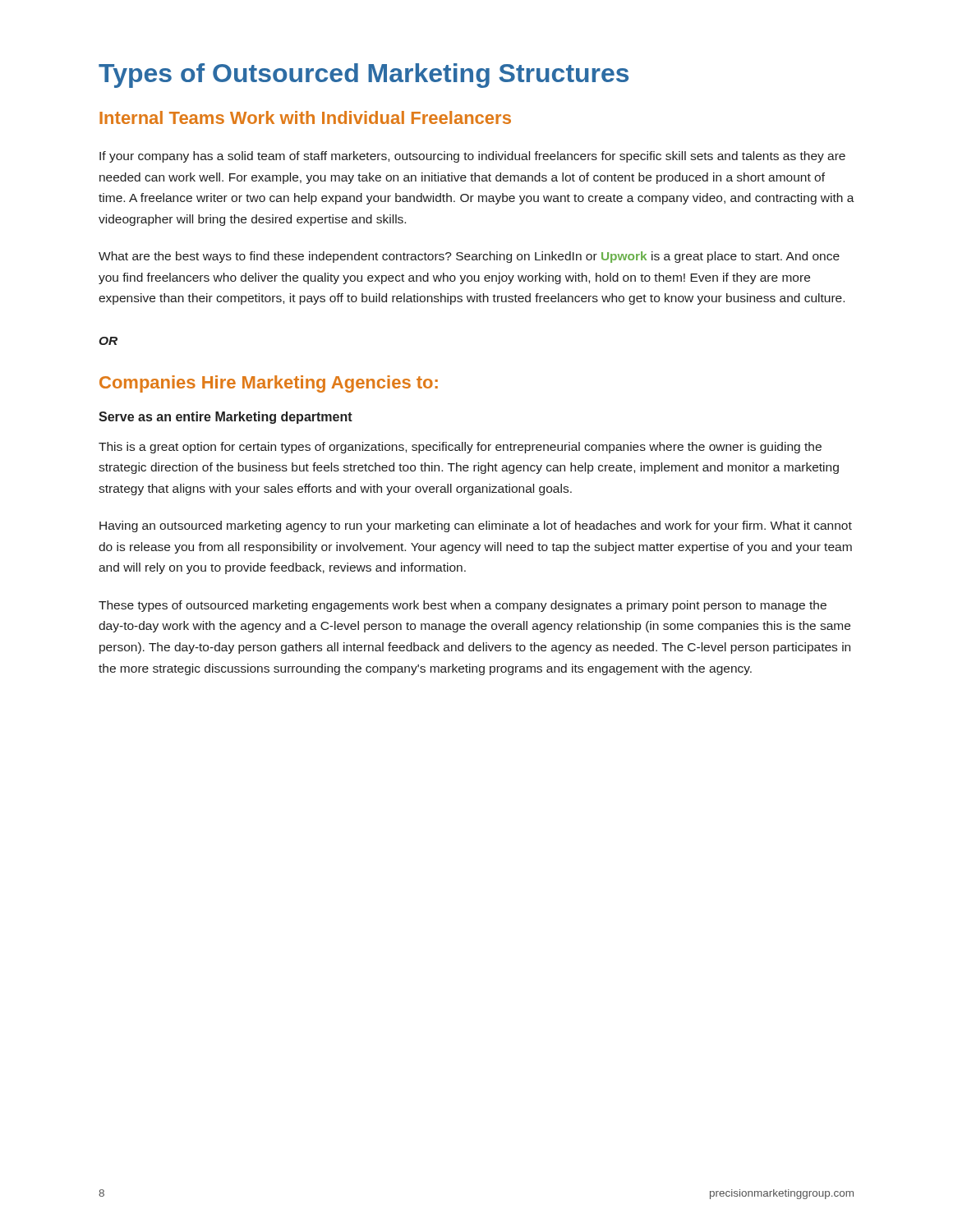Navigate to the passage starting "If your company has a solid team"
Screen dimensions: 1232x953
[476, 187]
